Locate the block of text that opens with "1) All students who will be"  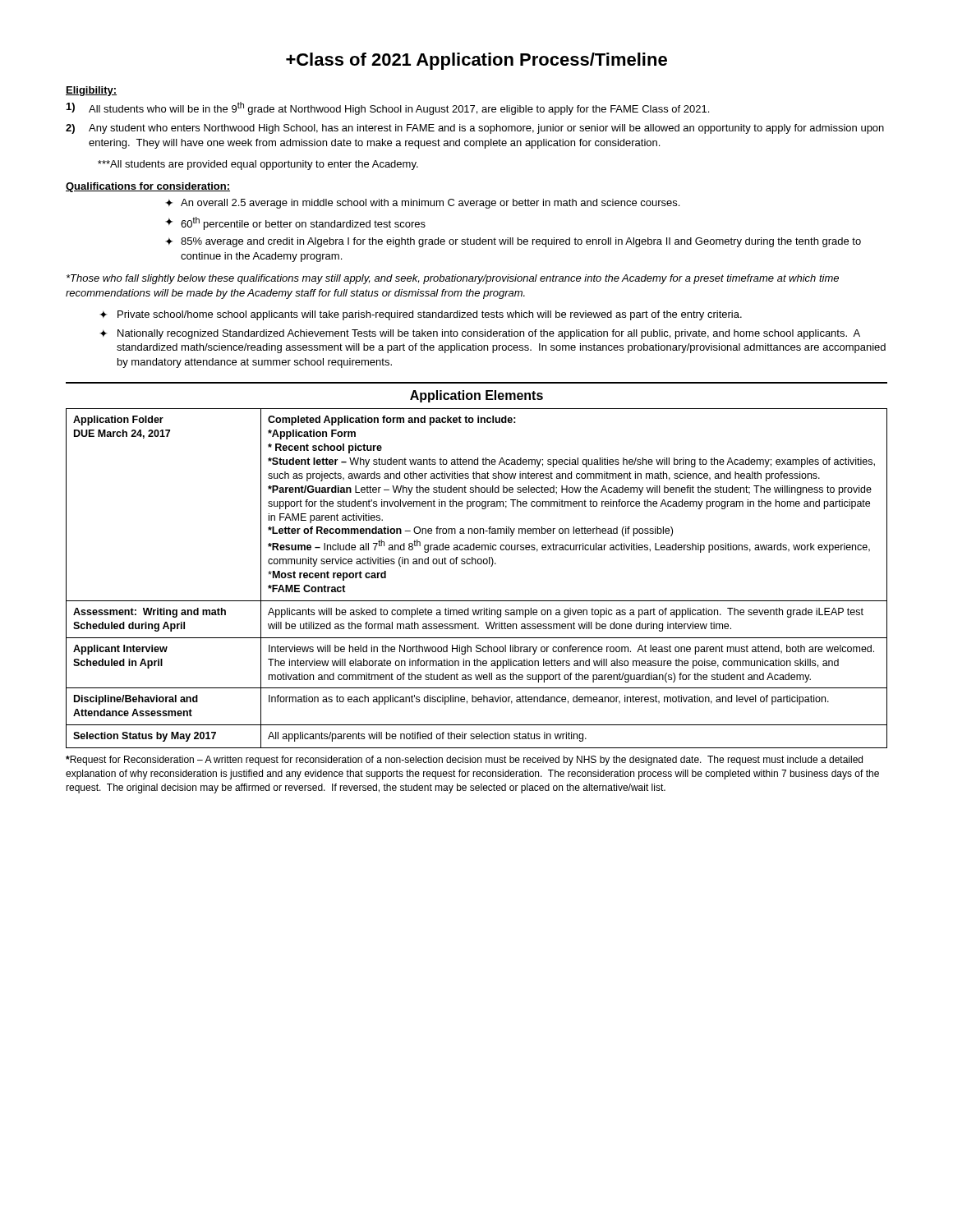point(476,108)
